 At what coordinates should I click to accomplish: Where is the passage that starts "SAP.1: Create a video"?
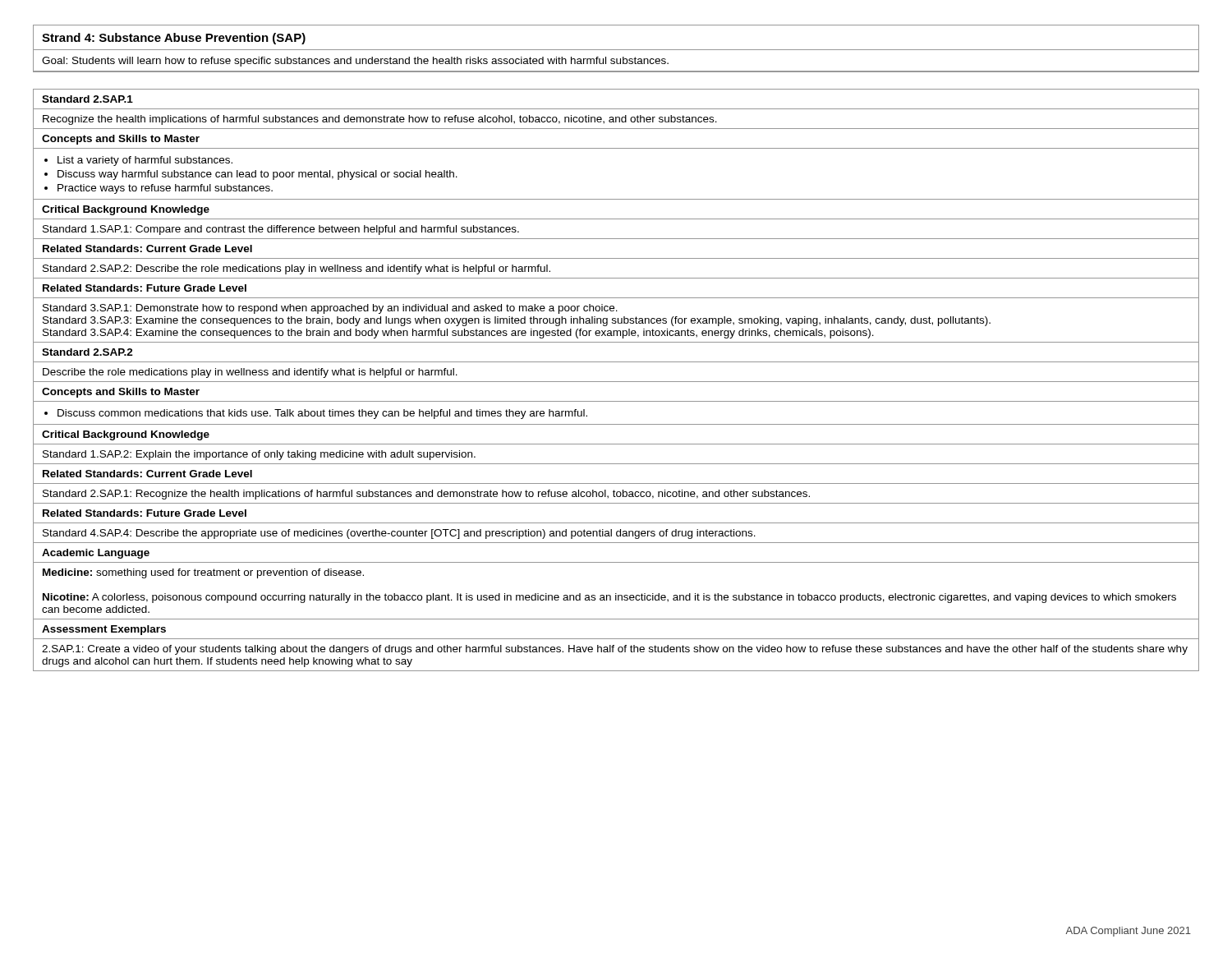pos(615,655)
